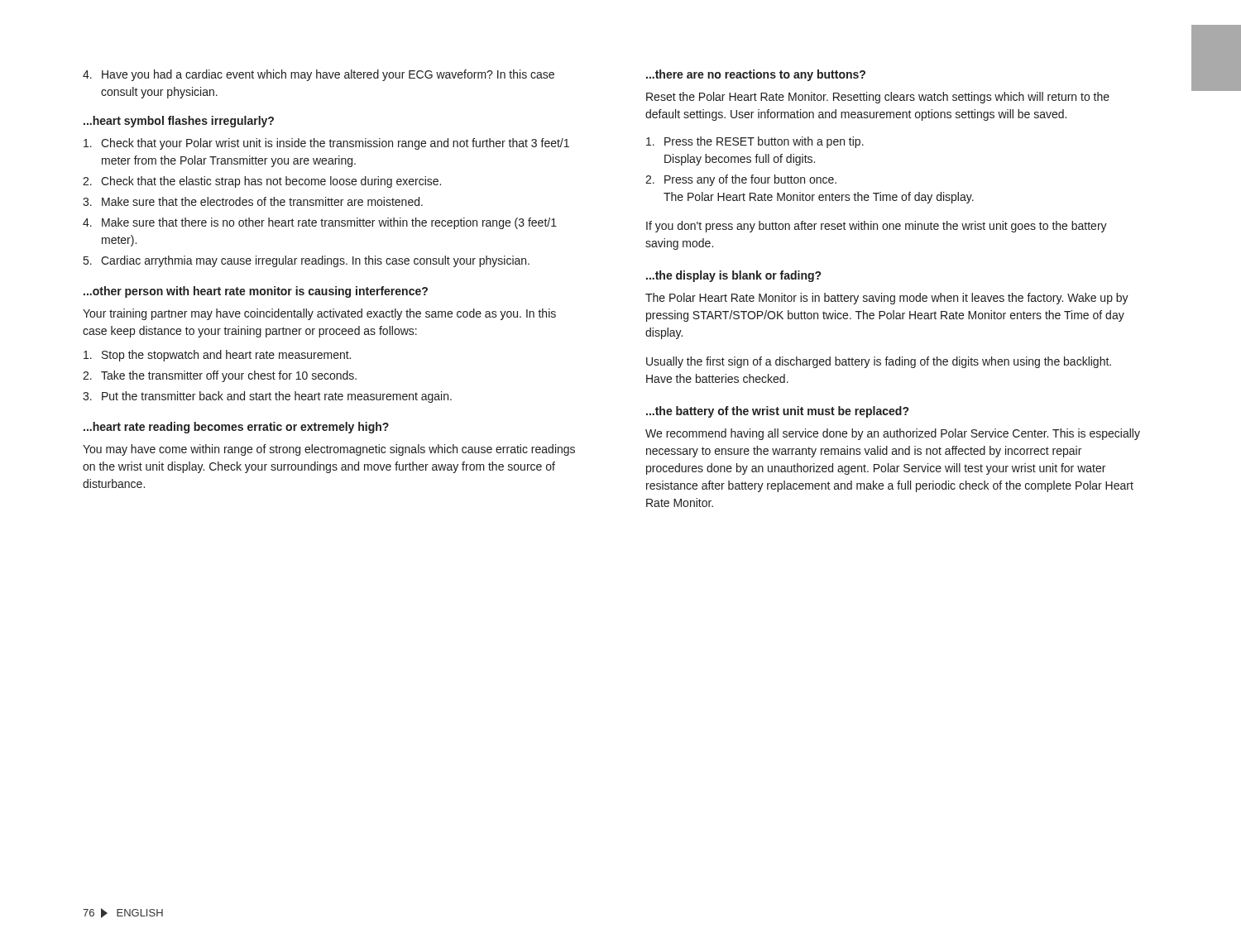Locate the list item with the text "2. Check that"
Viewport: 1241px width, 952px height.
coord(331,182)
